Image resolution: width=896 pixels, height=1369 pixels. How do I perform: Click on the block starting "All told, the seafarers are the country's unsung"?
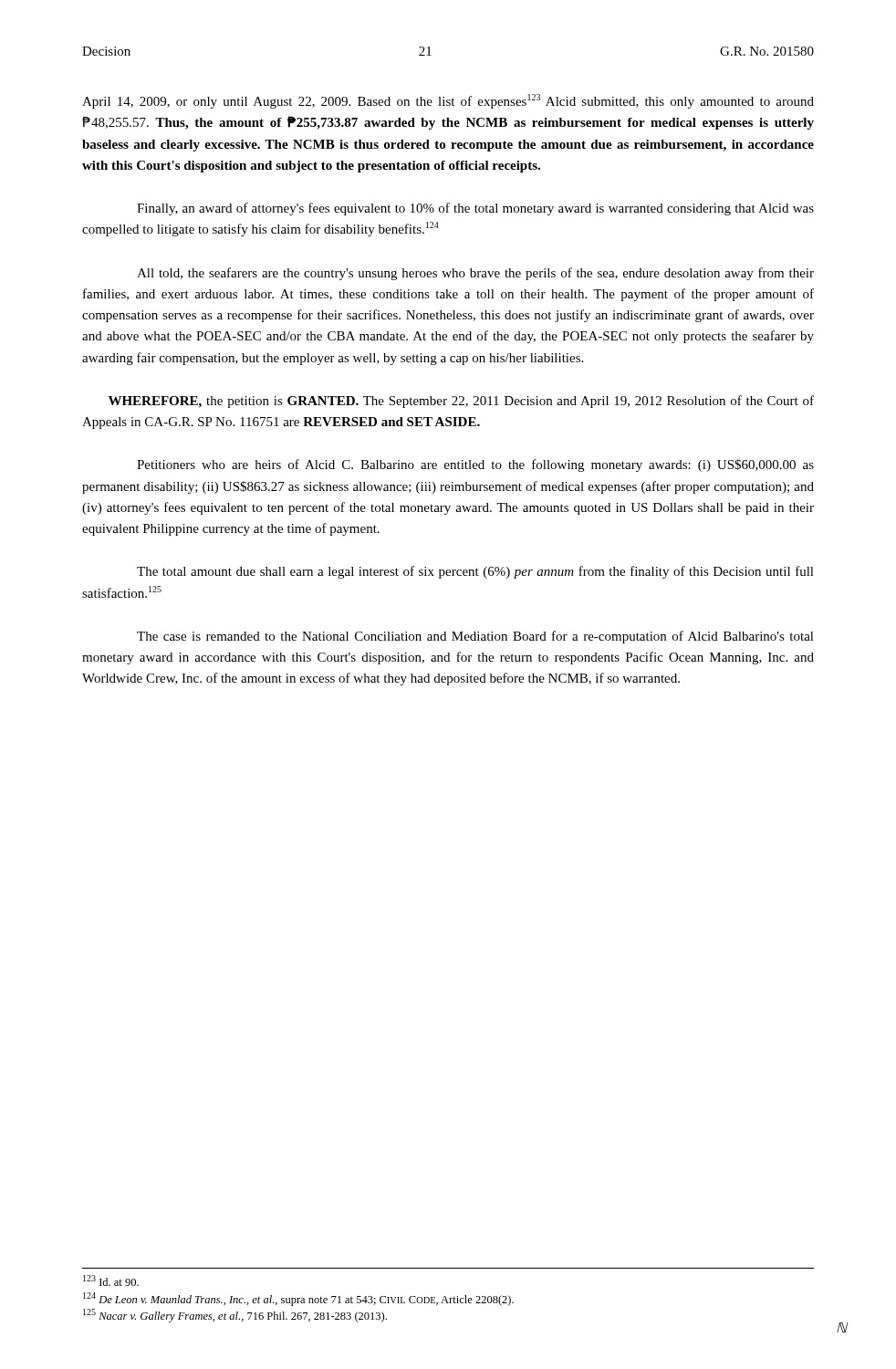tap(448, 315)
